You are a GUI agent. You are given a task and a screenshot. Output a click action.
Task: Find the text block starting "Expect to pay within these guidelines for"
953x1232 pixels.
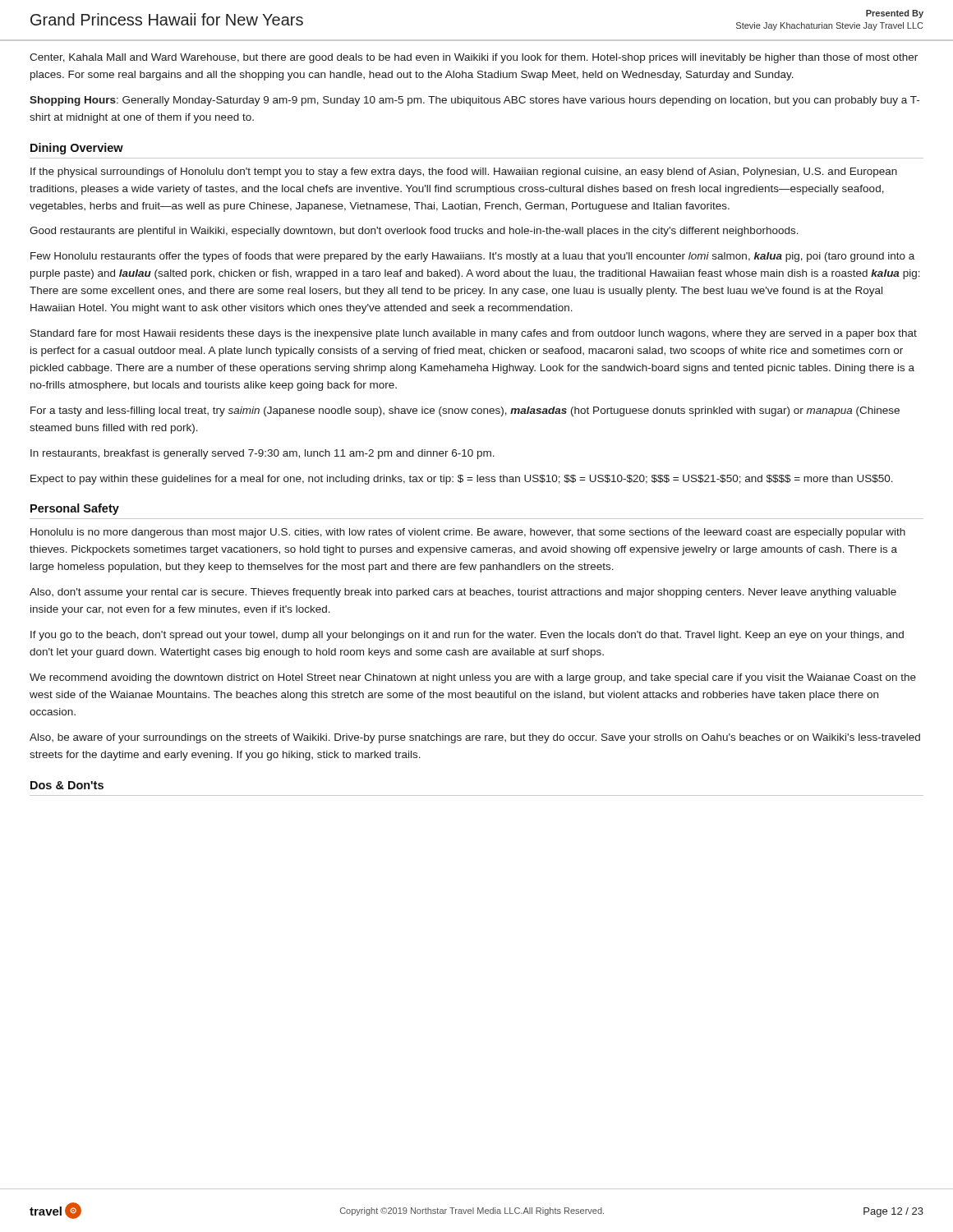[461, 478]
